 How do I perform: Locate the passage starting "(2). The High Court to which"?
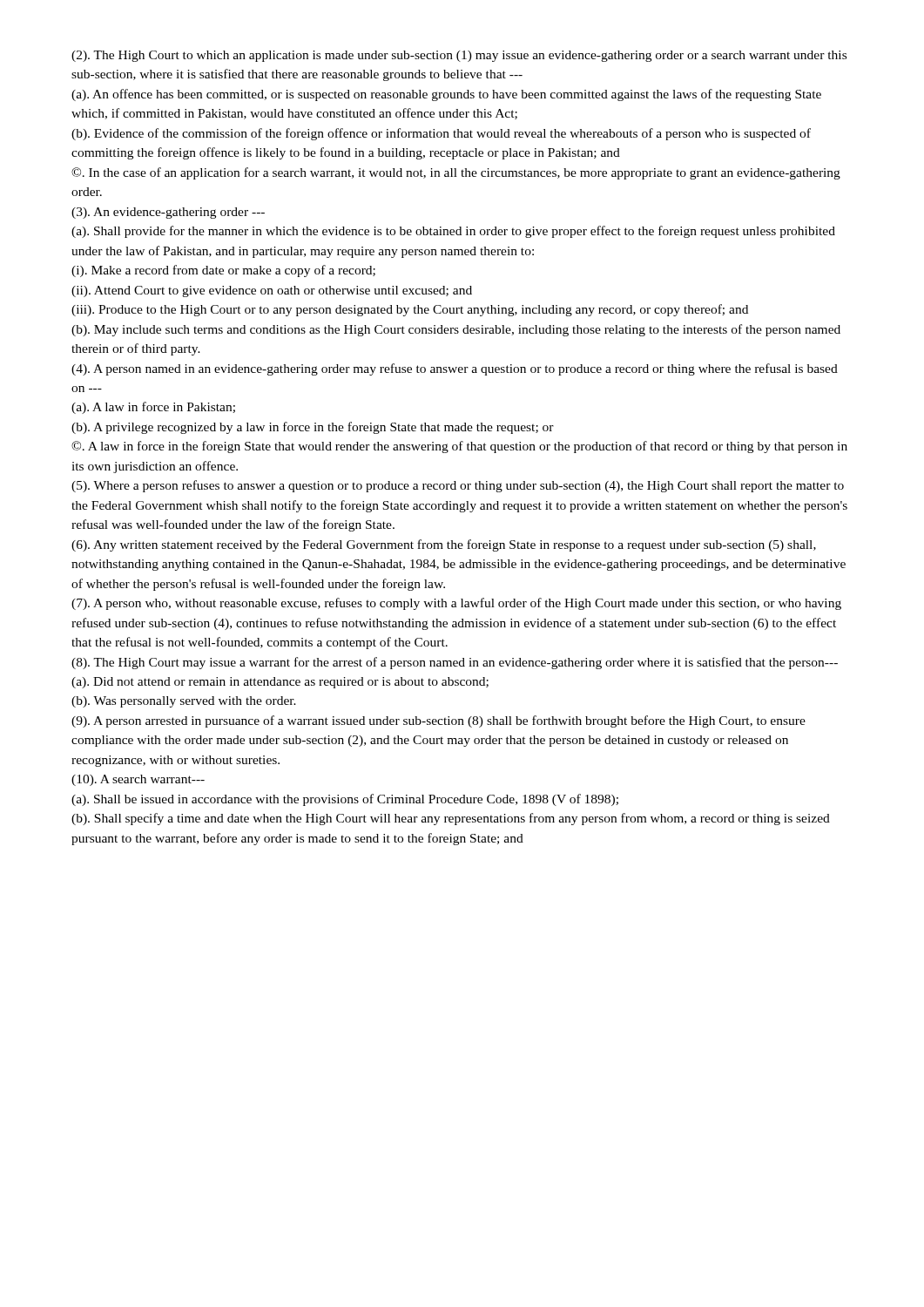(462, 447)
